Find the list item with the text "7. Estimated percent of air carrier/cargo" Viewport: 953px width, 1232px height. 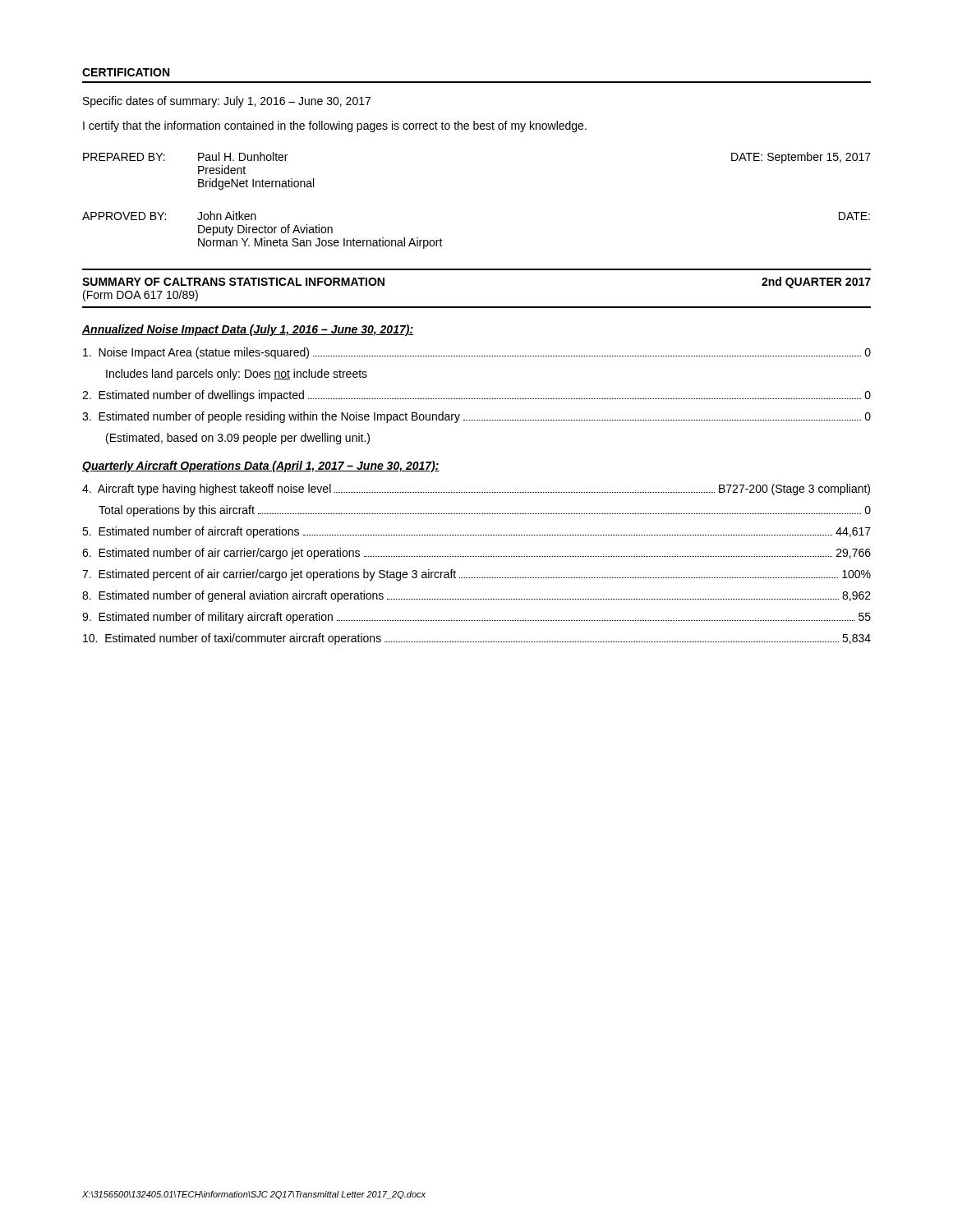pos(476,574)
